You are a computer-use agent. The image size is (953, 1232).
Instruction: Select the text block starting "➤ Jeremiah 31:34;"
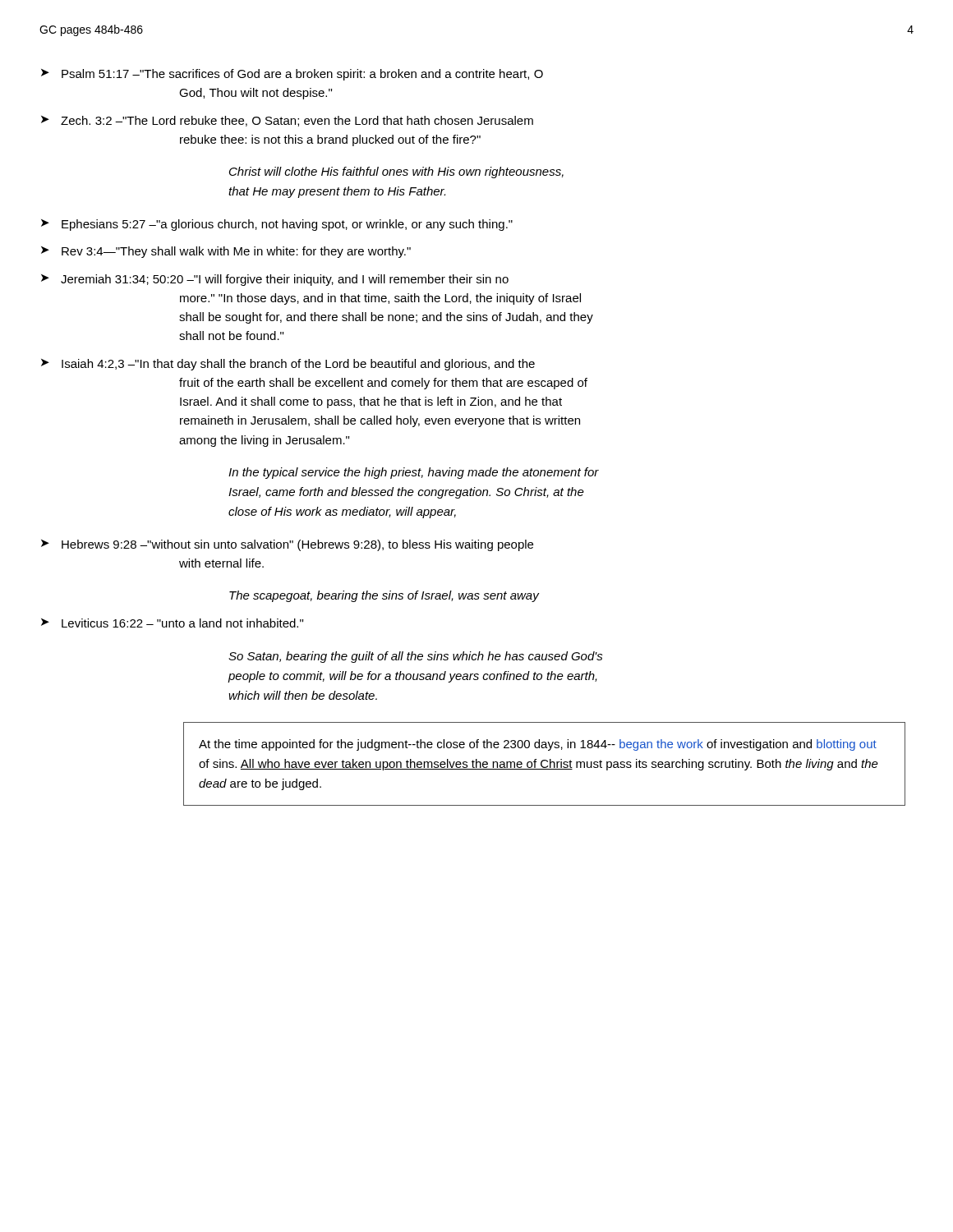(x=476, y=307)
